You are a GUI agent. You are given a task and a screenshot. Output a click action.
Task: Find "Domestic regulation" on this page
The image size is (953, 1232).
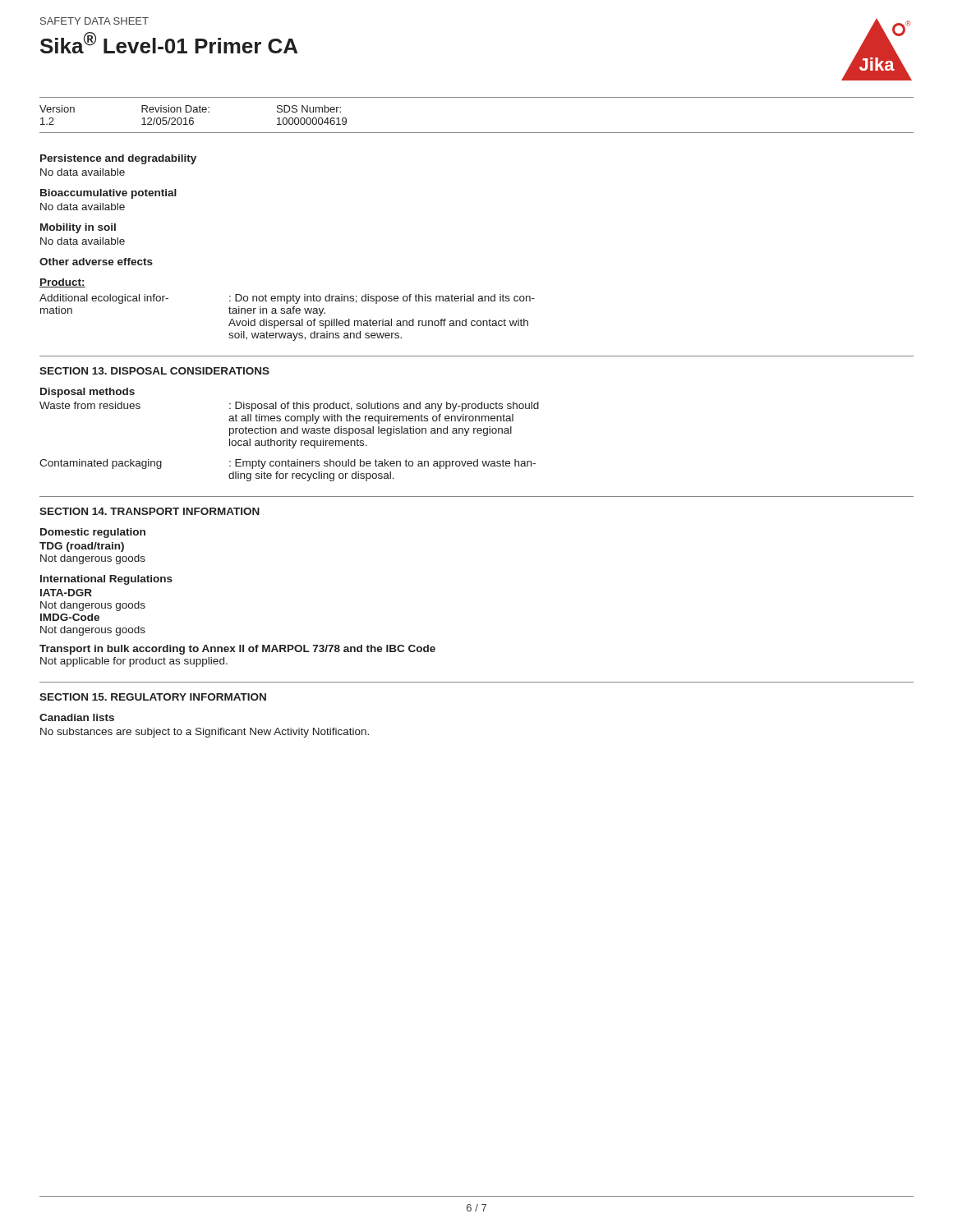click(93, 532)
